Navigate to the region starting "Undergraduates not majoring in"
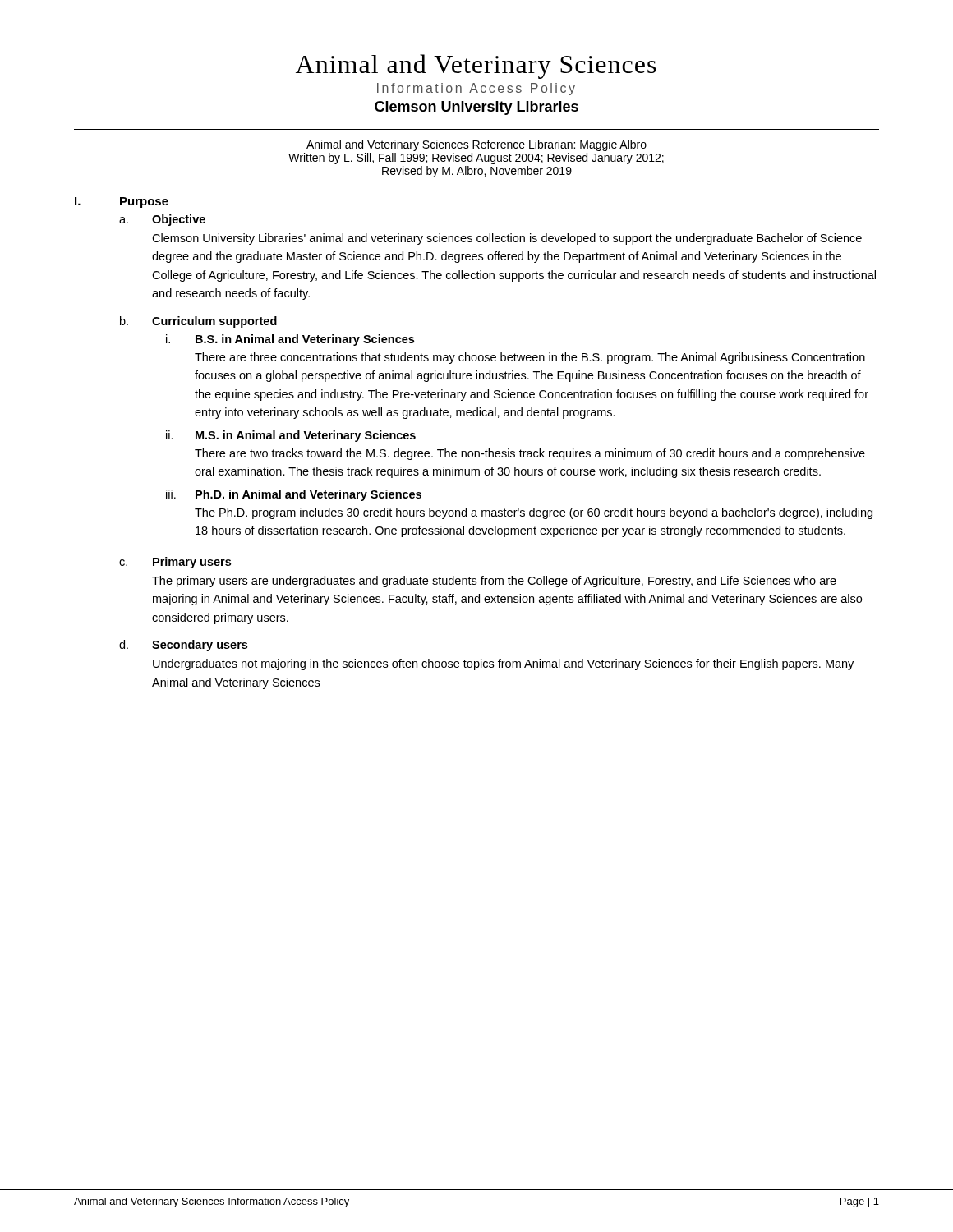 tap(503, 673)
